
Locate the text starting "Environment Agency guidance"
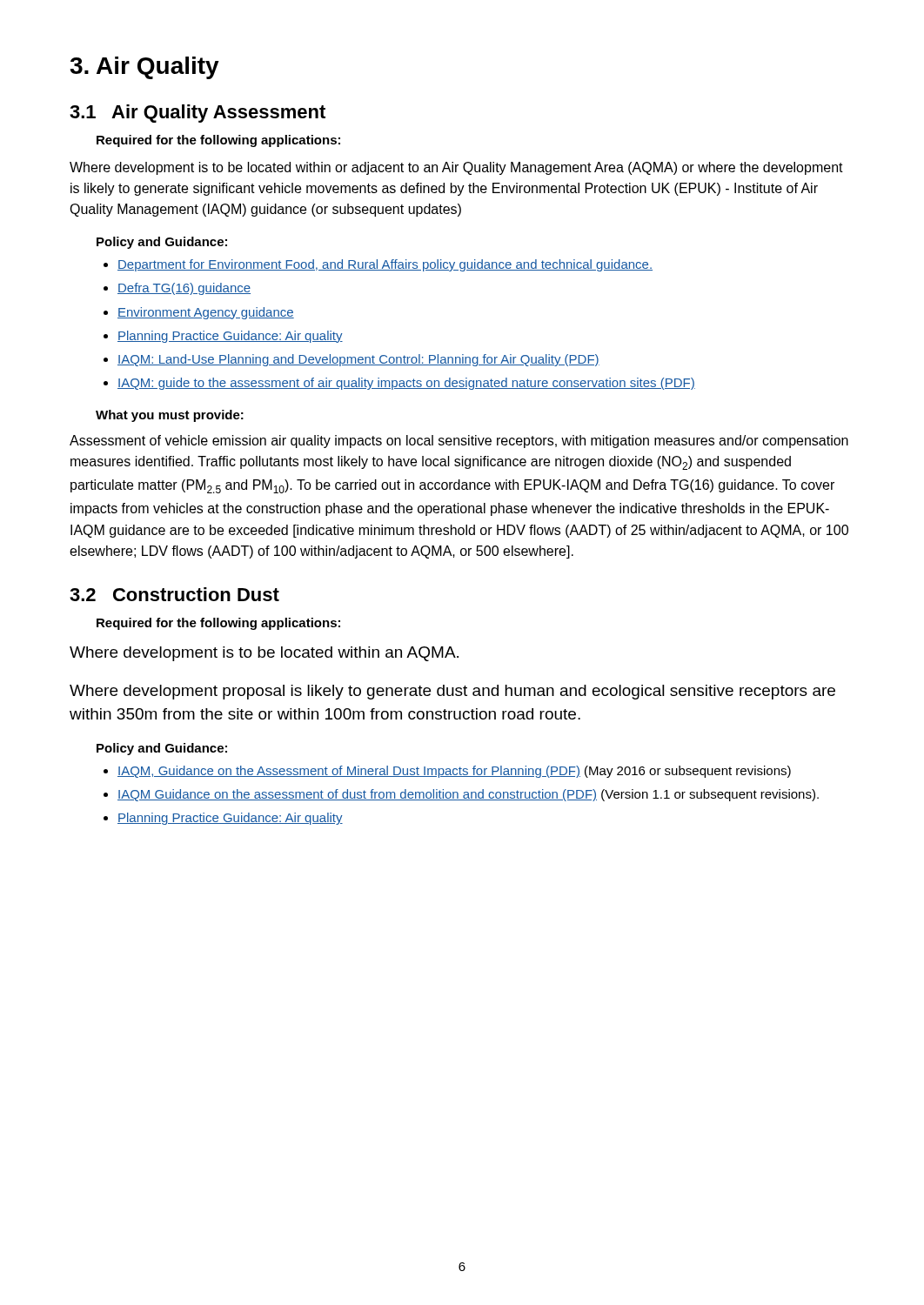point(206,311)
